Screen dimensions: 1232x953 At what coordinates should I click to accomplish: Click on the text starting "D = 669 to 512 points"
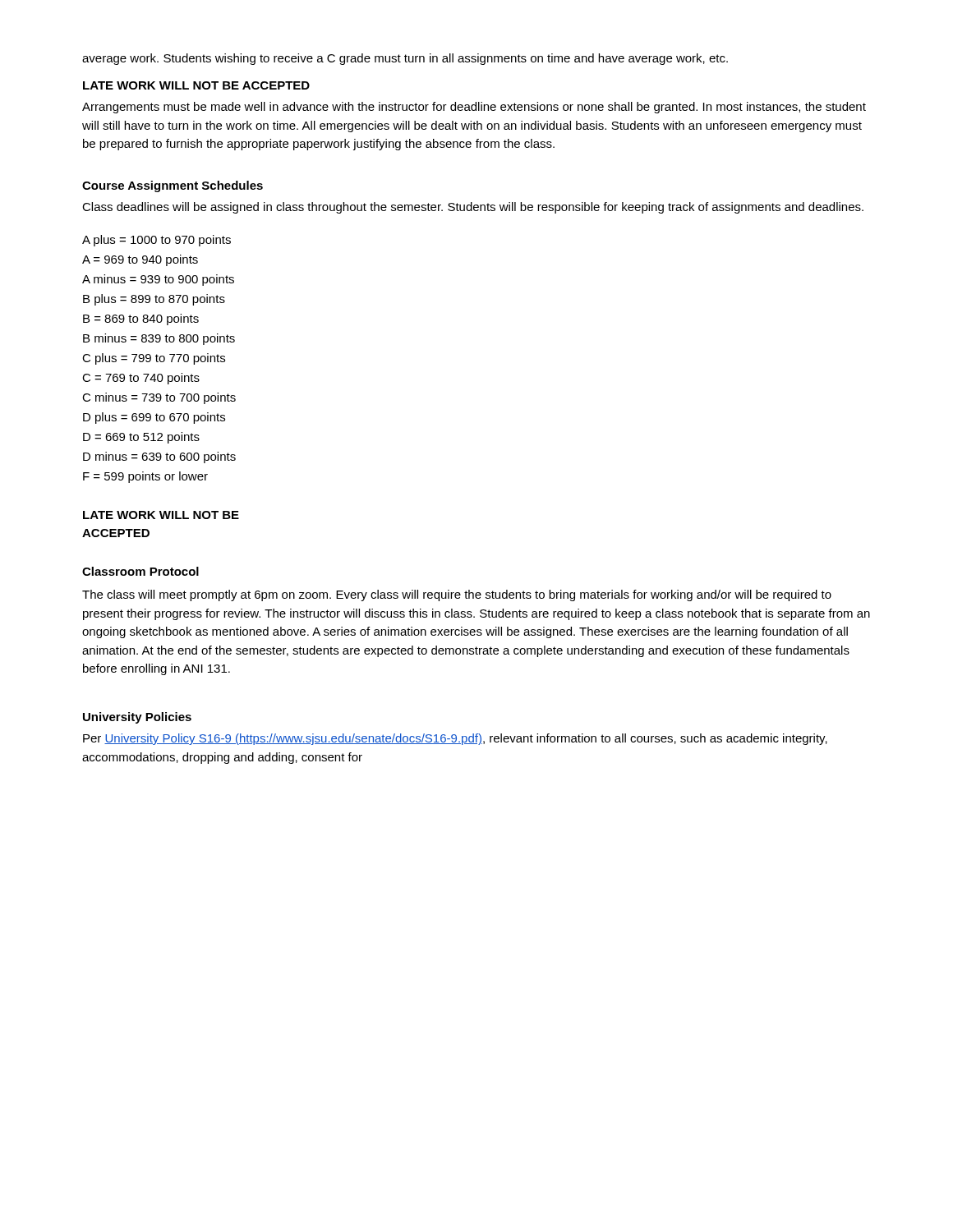coord(141,436)
